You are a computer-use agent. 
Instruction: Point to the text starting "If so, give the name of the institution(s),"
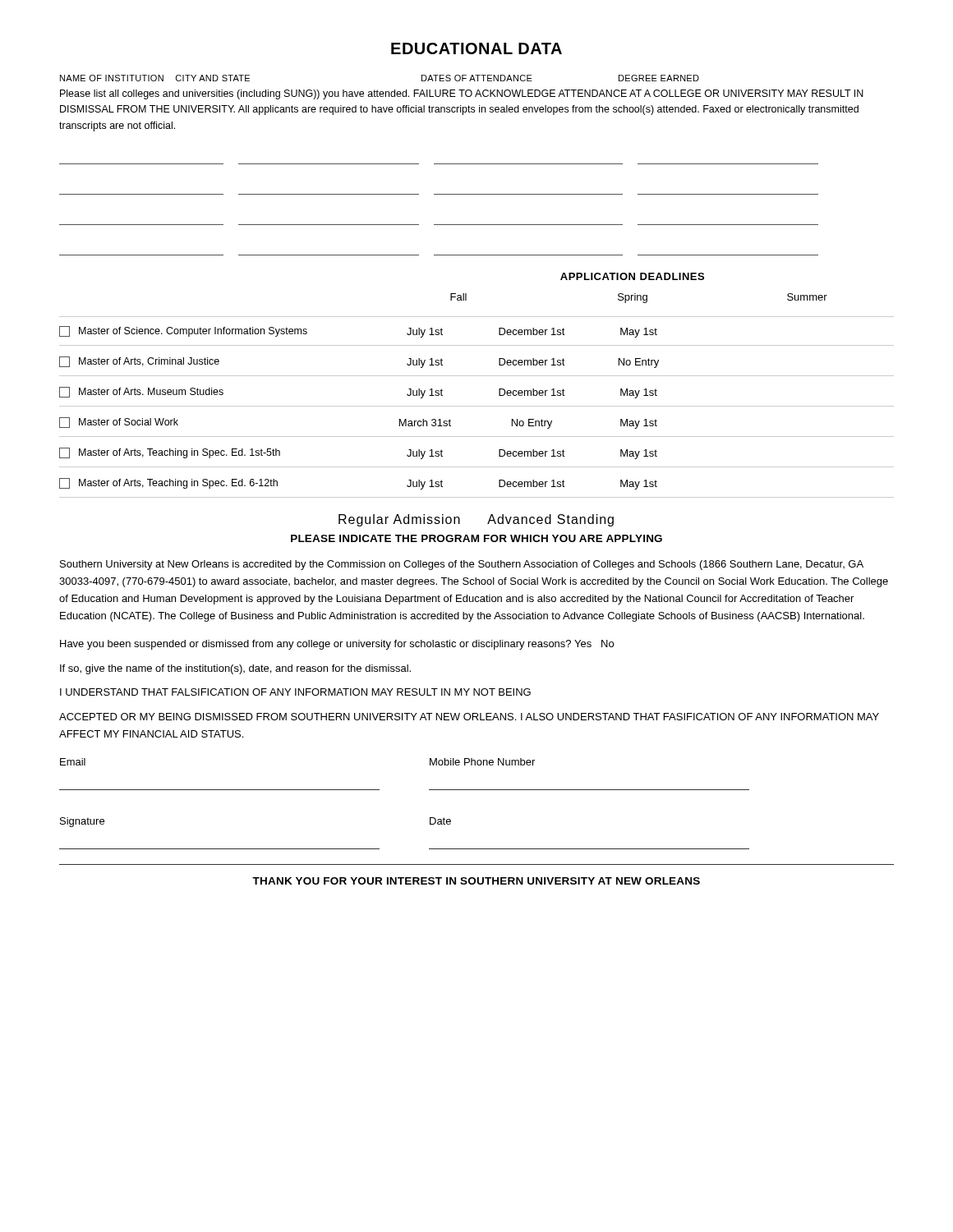click(x=235, y=668)
